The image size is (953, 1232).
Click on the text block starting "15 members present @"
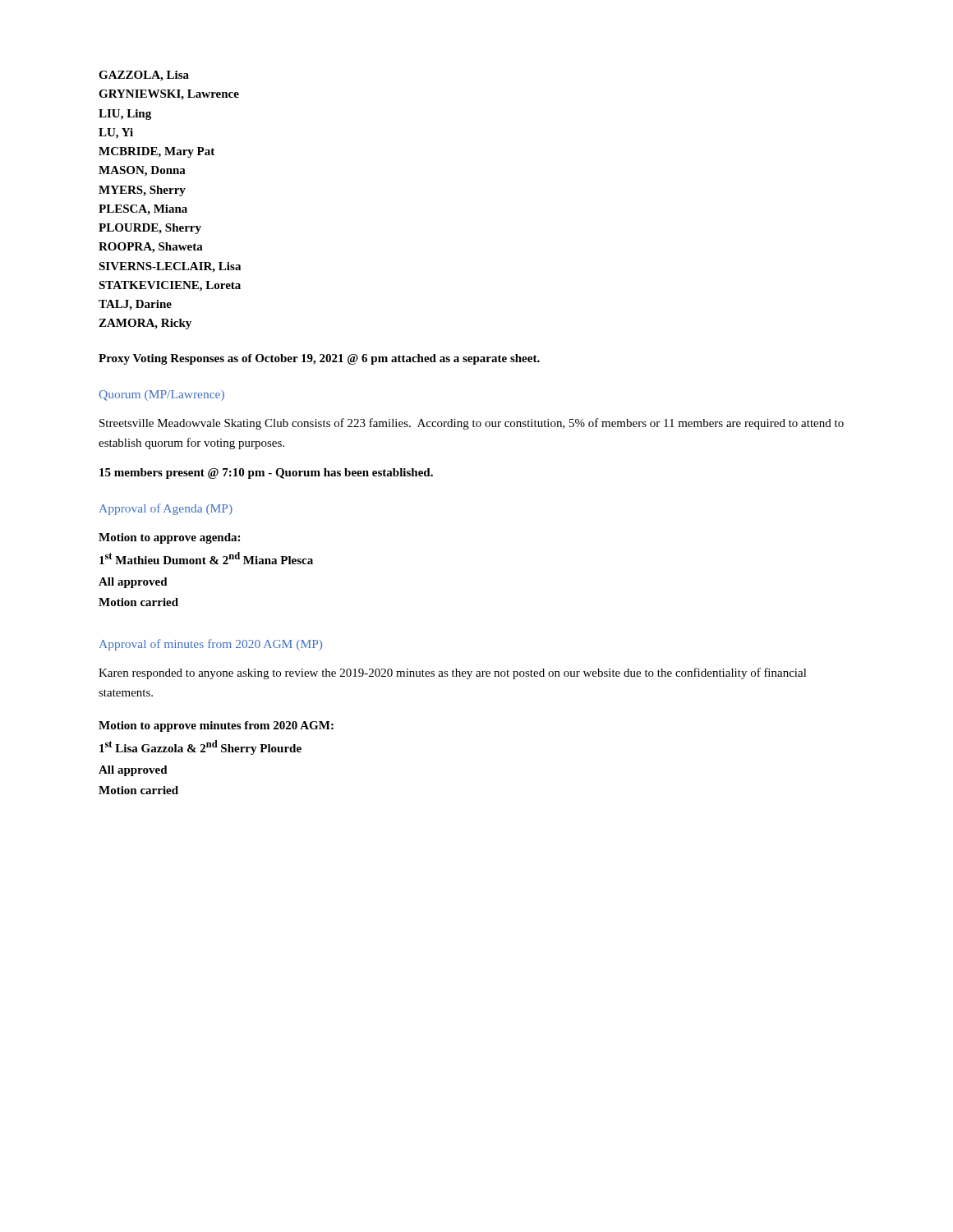pyautogui.click(x=266, y=472)
